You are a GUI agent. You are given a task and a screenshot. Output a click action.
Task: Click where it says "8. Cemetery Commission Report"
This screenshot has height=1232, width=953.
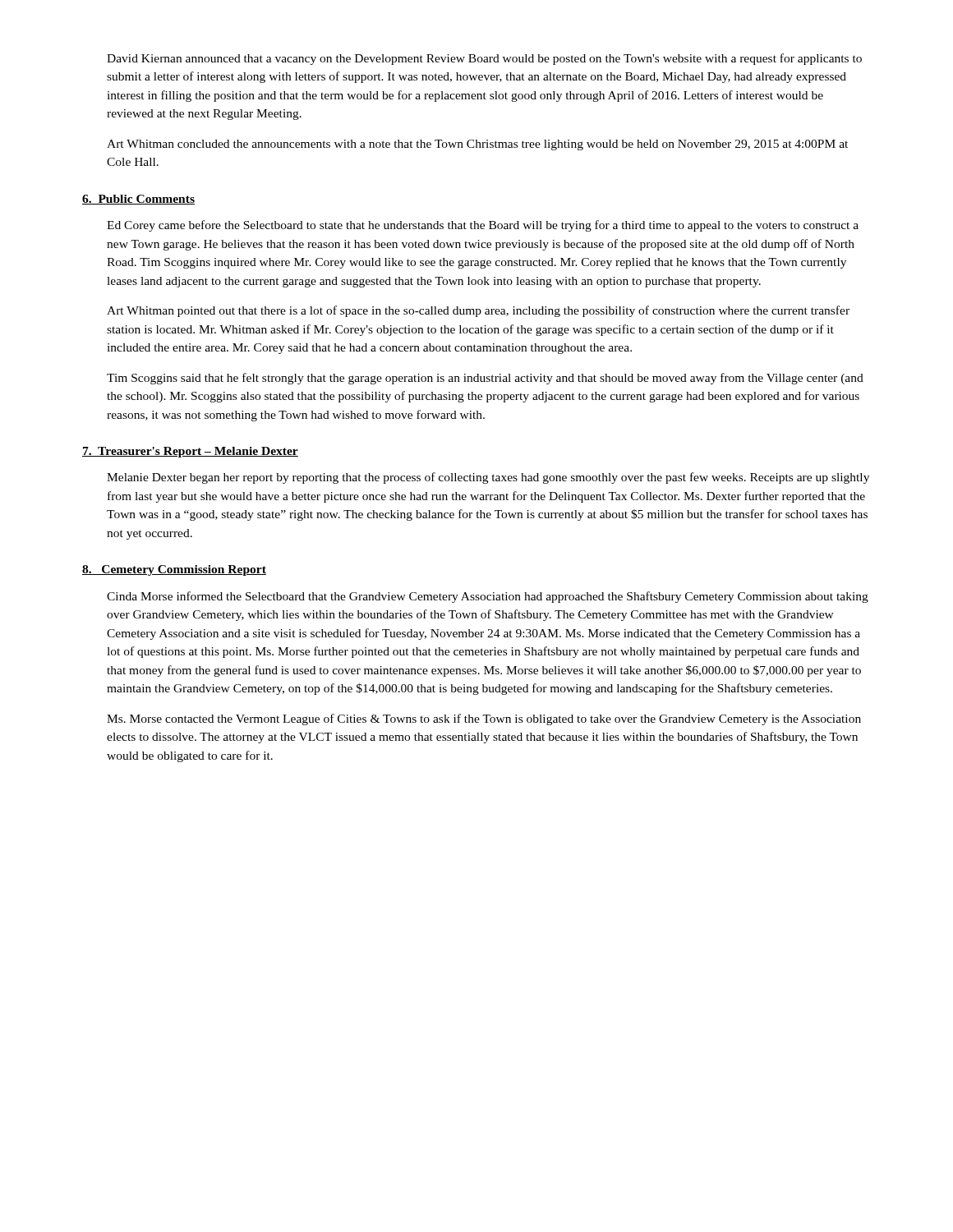pos(174,569)
